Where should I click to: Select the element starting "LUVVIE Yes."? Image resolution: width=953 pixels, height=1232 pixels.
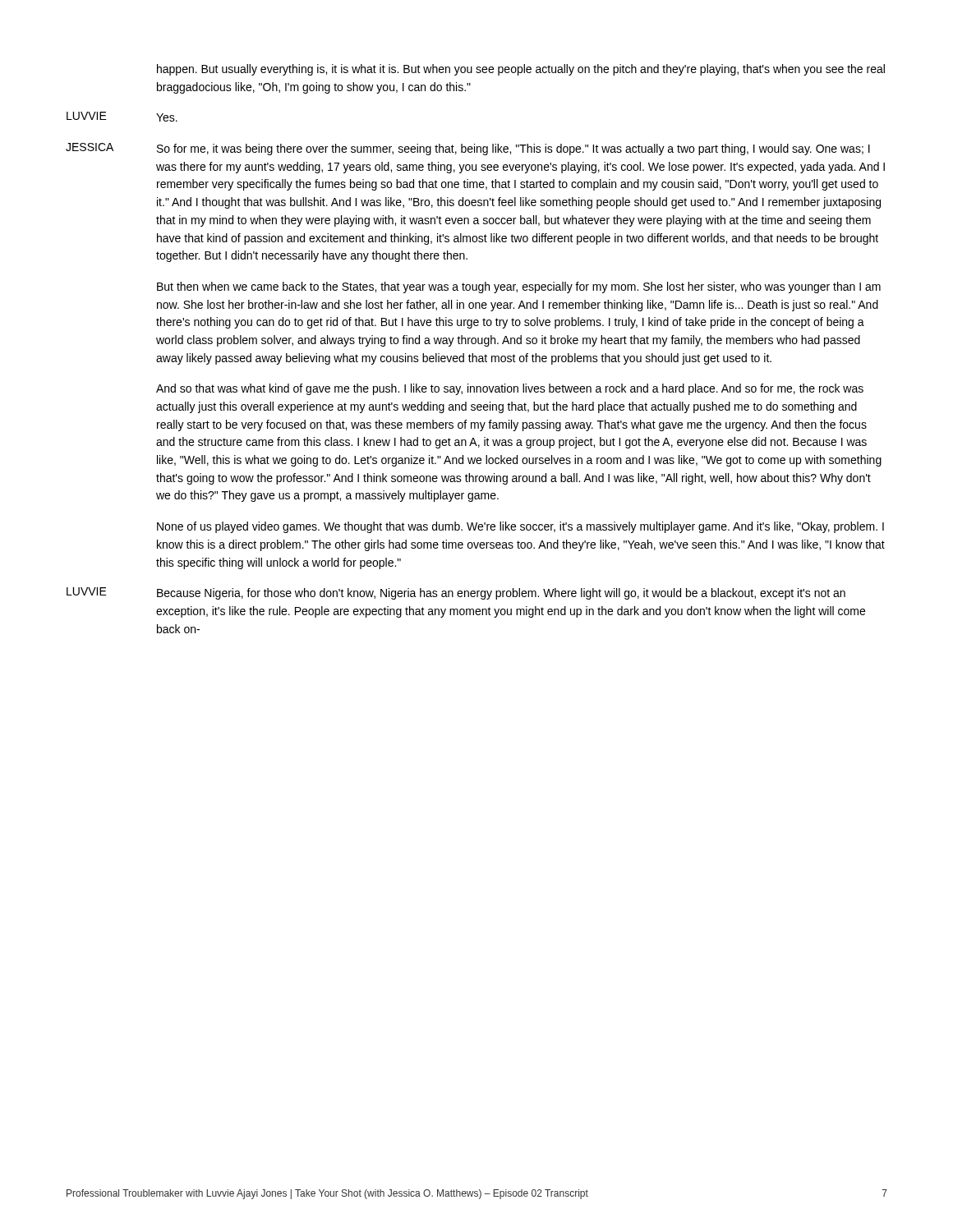click(90, 116)
